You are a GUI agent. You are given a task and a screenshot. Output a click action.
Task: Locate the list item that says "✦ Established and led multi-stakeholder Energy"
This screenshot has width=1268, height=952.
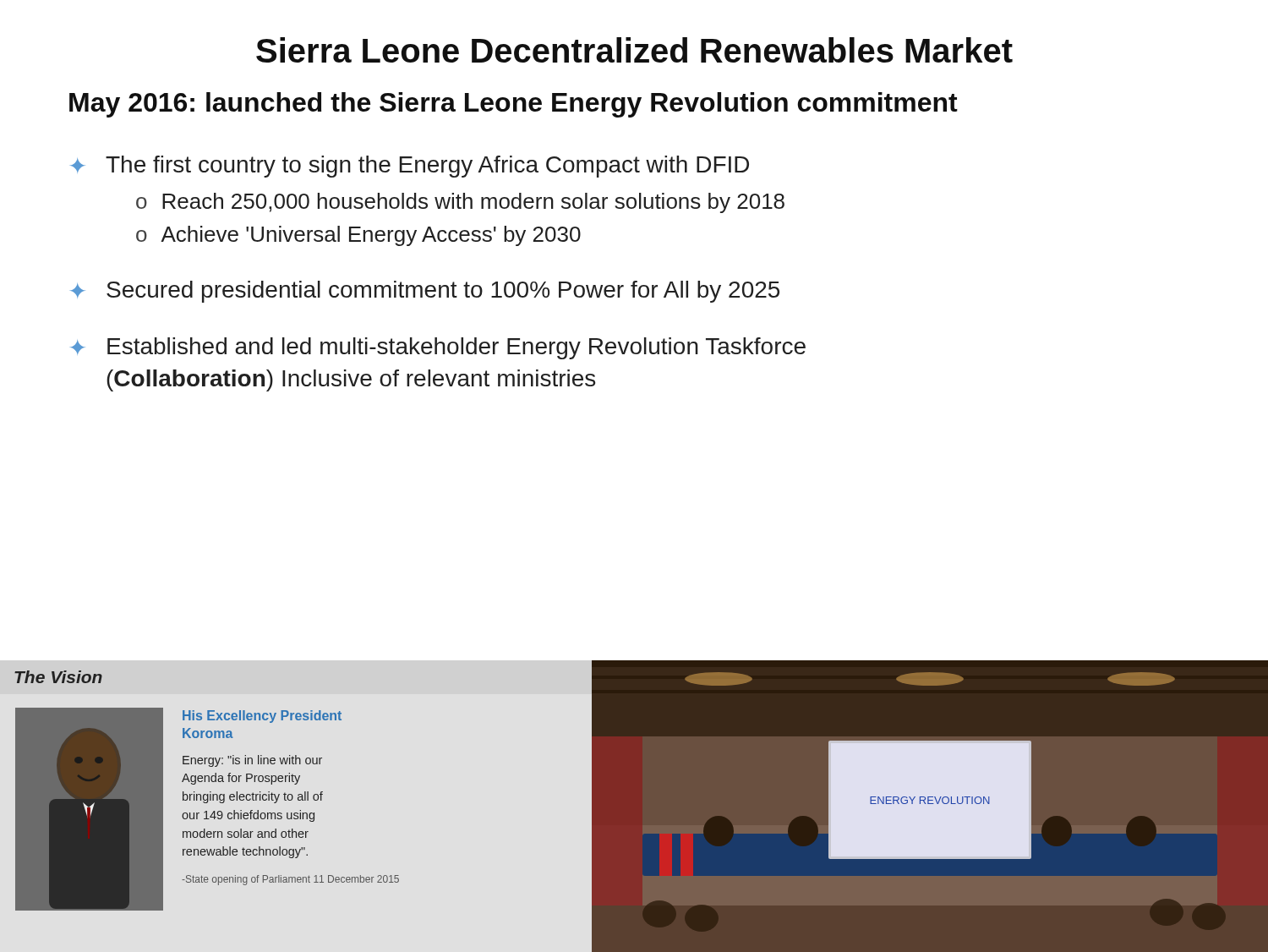(x=668, y=363)
